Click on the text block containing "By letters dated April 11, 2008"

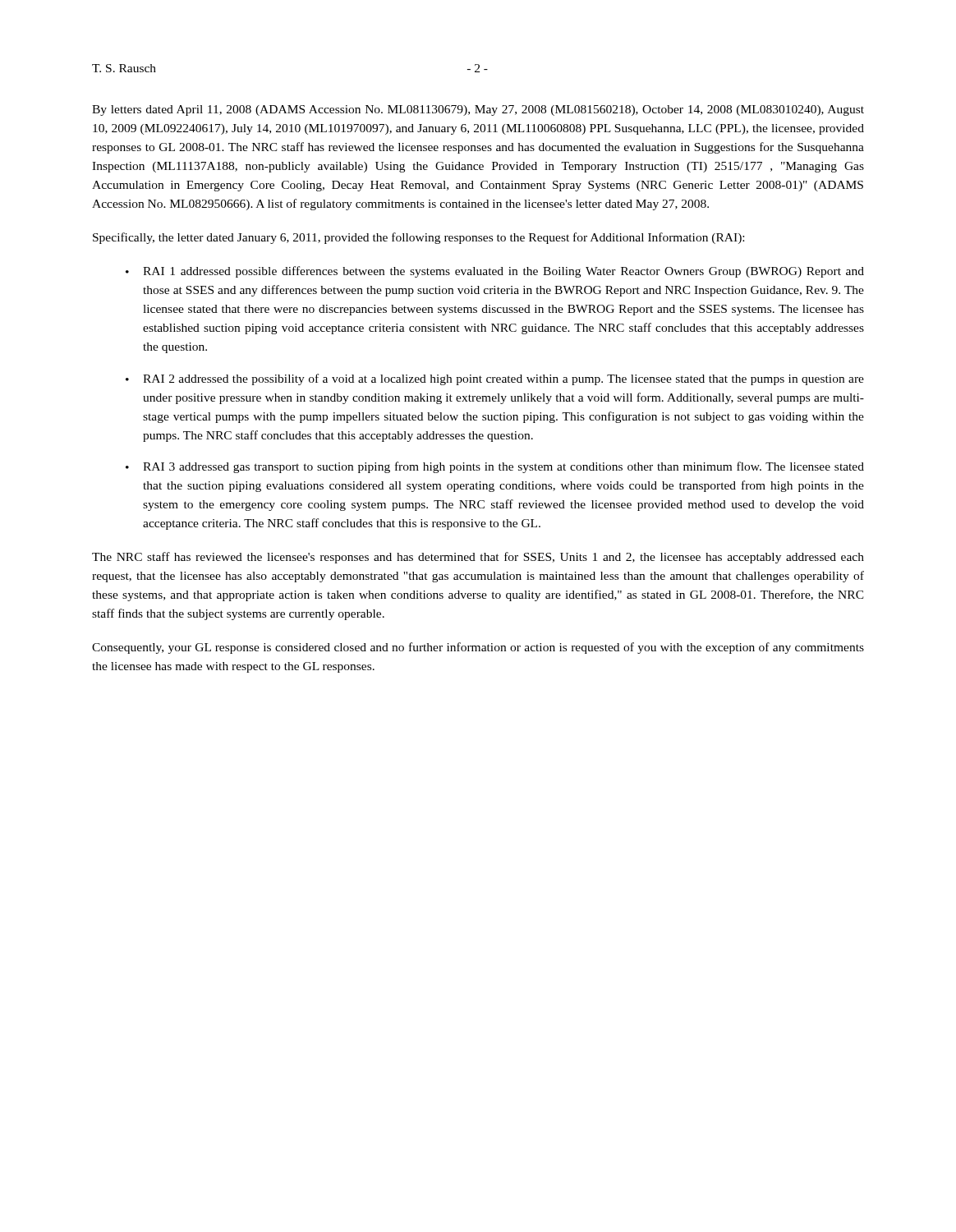pos(478,156)
